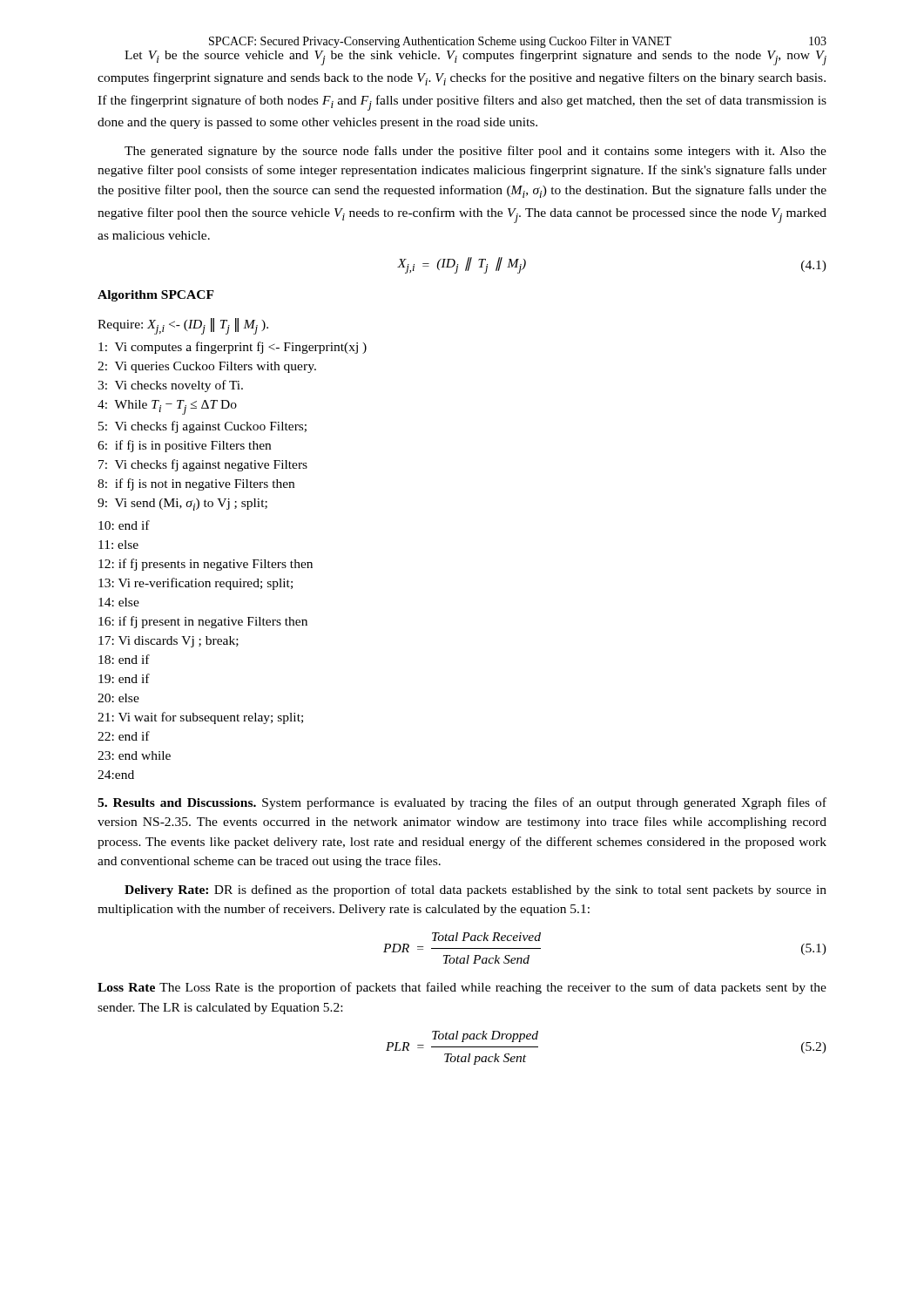
Task: Find the list item containing "6: if fj is in positive"
Action: [184, 446]
